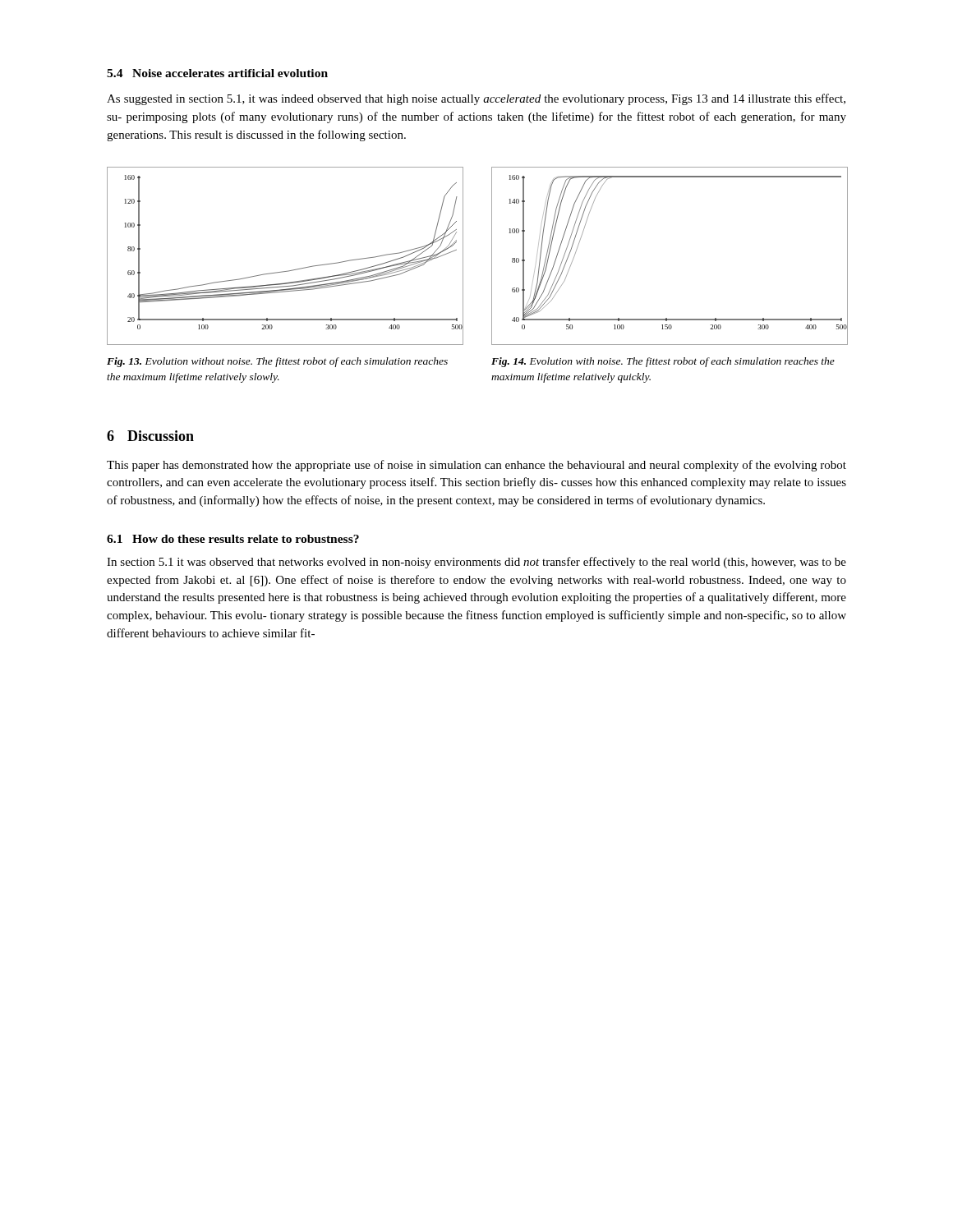Point to the region starting "This paper has demonstrated how the appropriate use"

(476, 482)
